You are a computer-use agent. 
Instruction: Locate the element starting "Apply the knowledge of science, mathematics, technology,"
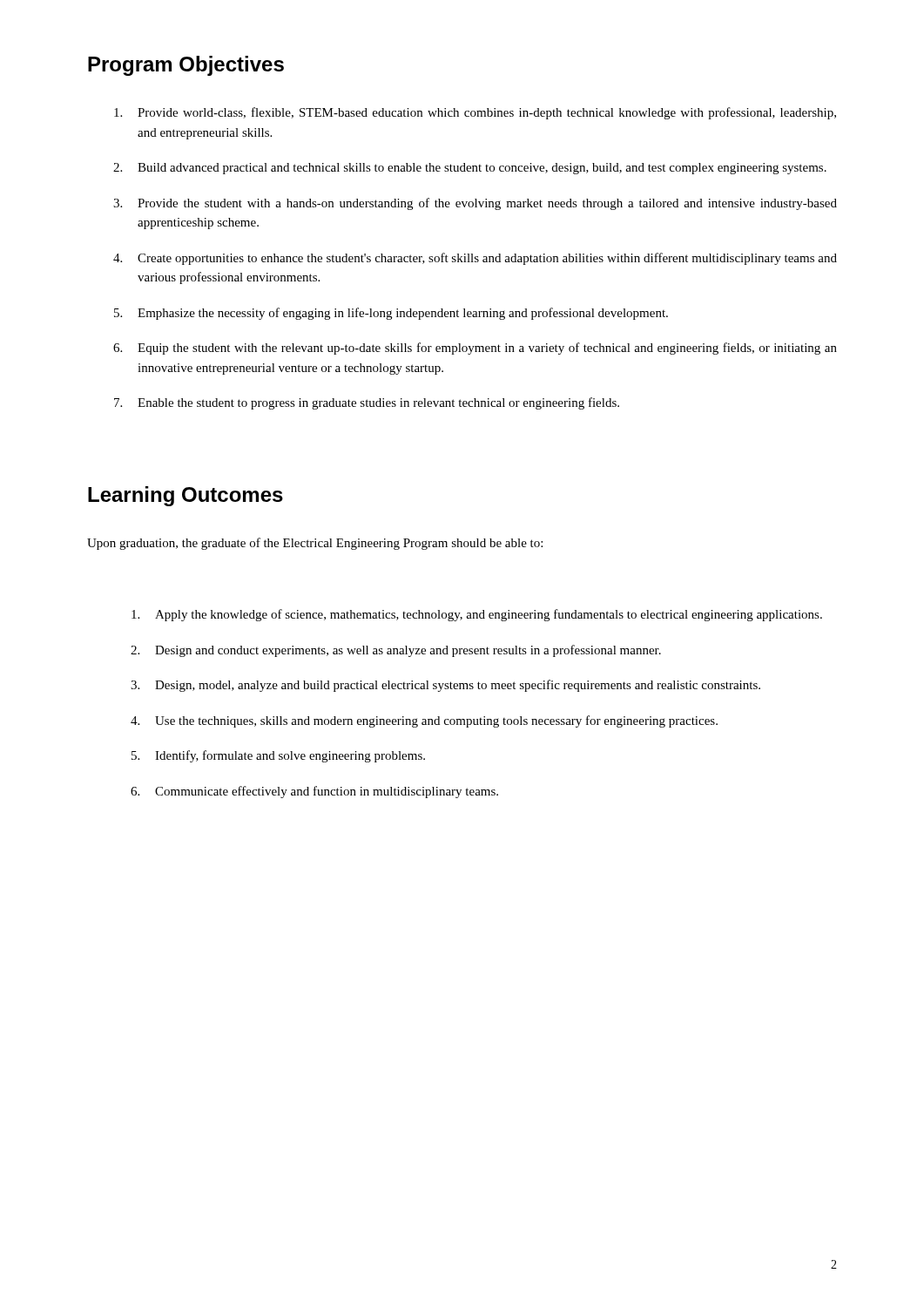click(x=496, y=615)
